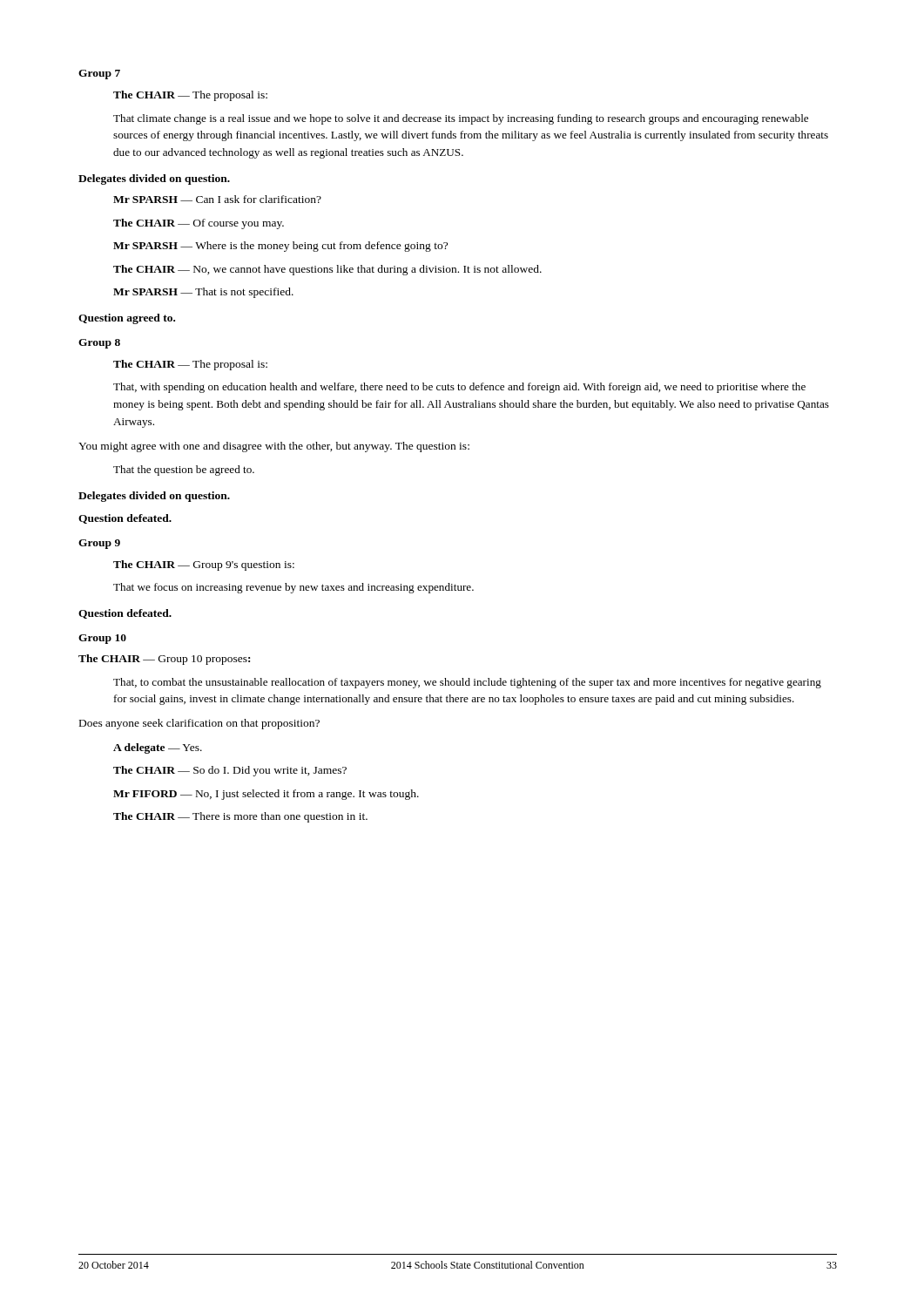The image size is (924, 1307).
Task: Select the block starting "Question agreed to."
Action: 127,317
